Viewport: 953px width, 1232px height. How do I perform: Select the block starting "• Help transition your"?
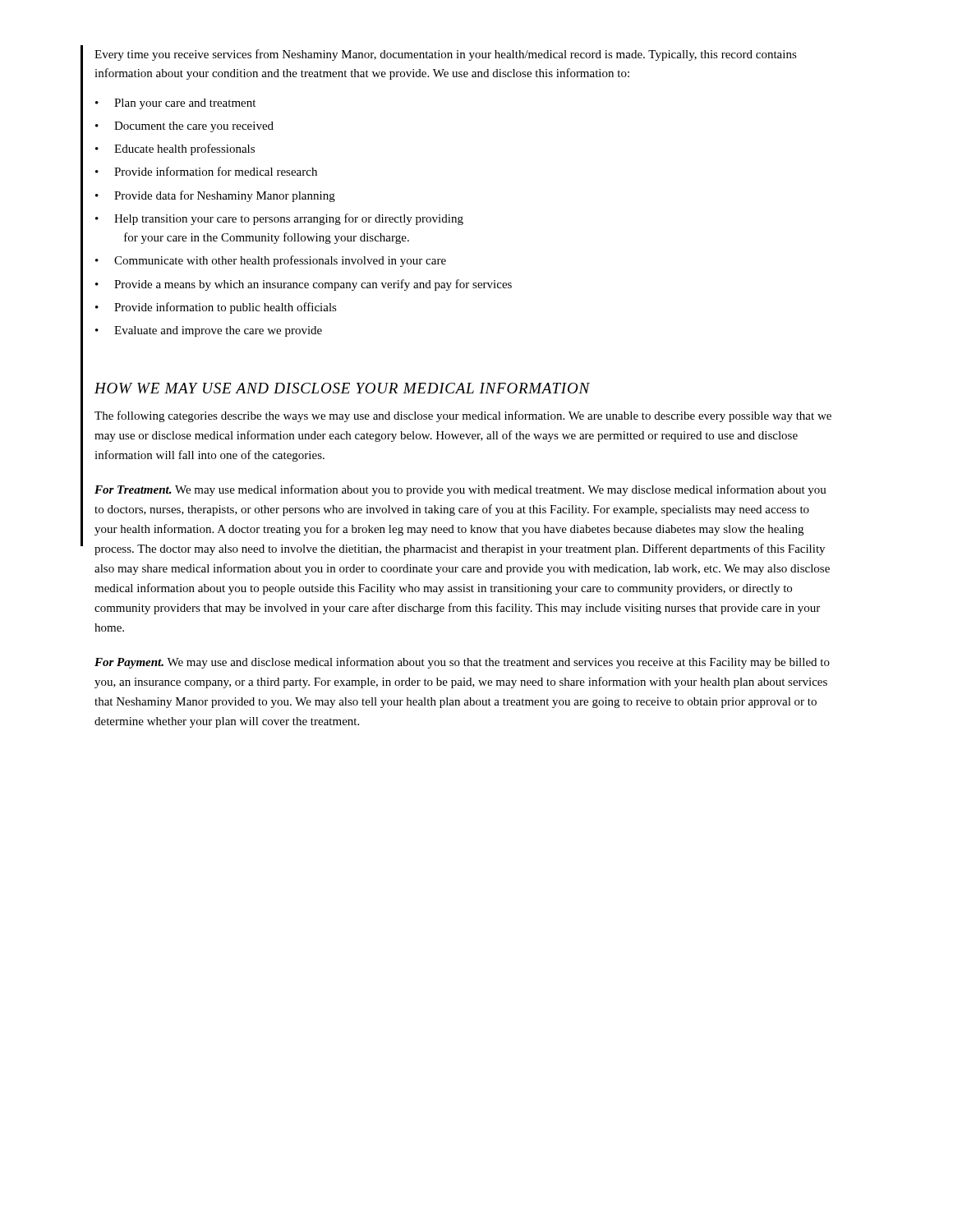[x=279, y=228]
